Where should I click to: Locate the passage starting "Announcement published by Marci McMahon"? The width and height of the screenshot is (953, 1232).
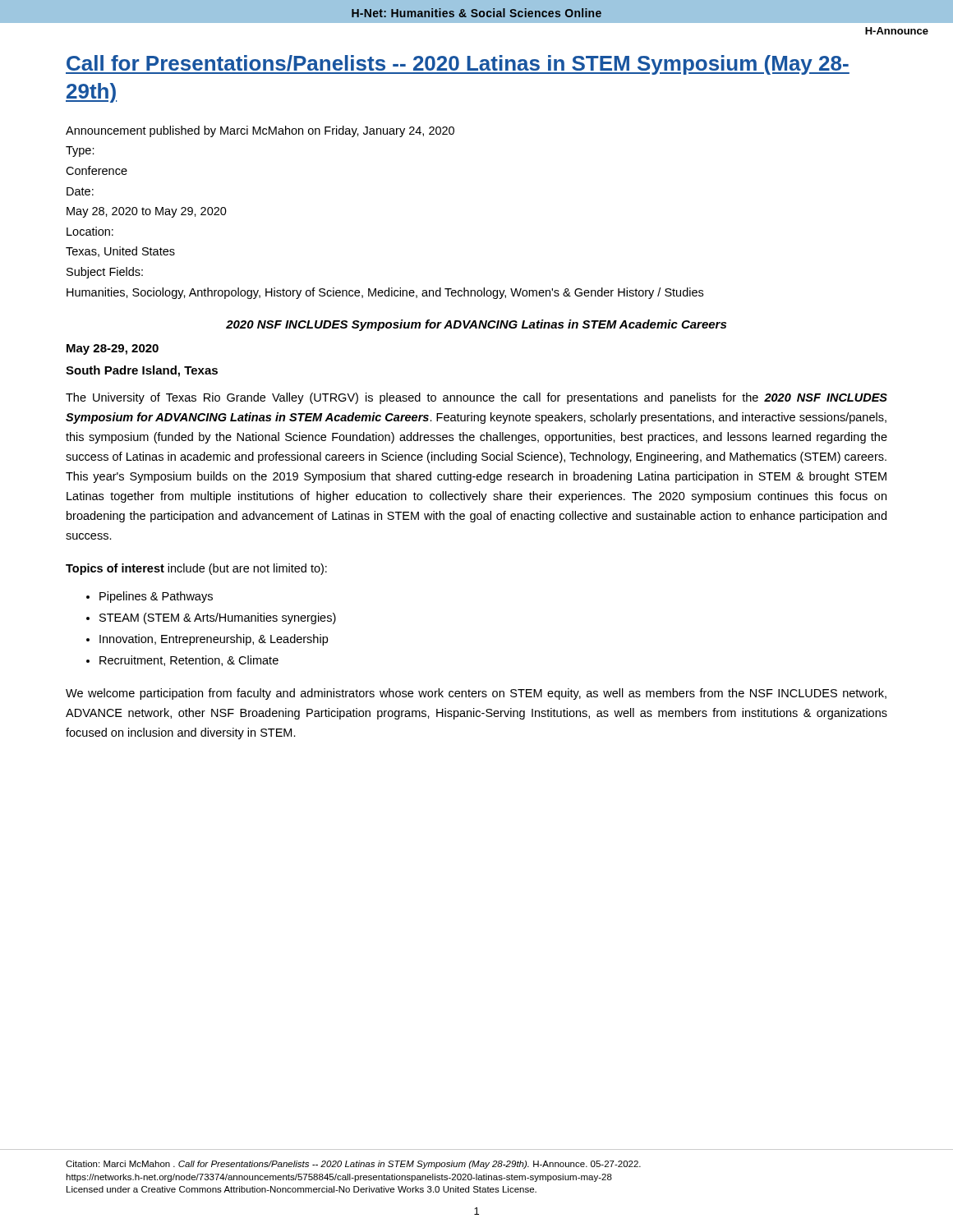(x=260, y=131)
